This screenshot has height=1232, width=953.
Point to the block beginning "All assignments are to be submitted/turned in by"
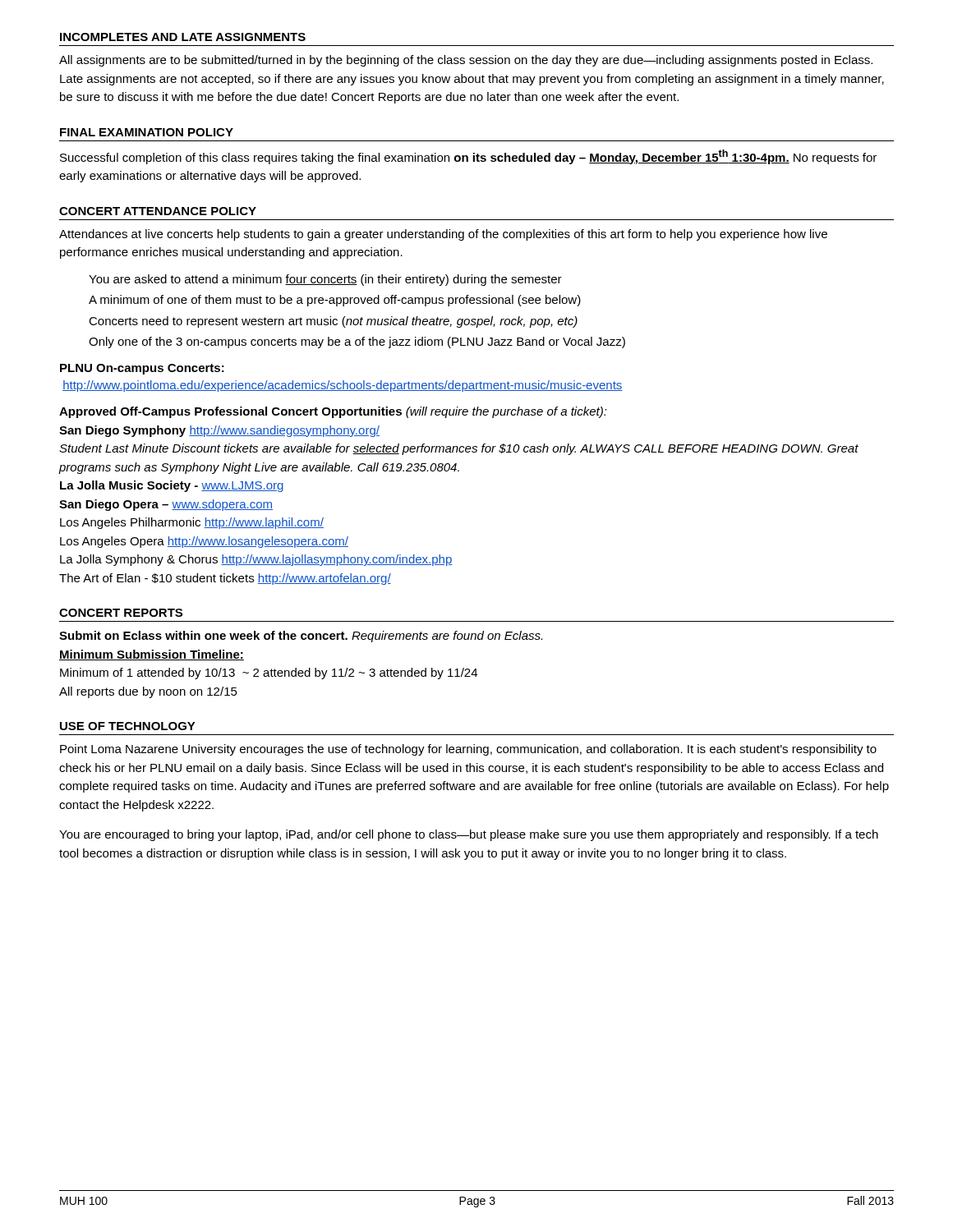pos(472,78)
